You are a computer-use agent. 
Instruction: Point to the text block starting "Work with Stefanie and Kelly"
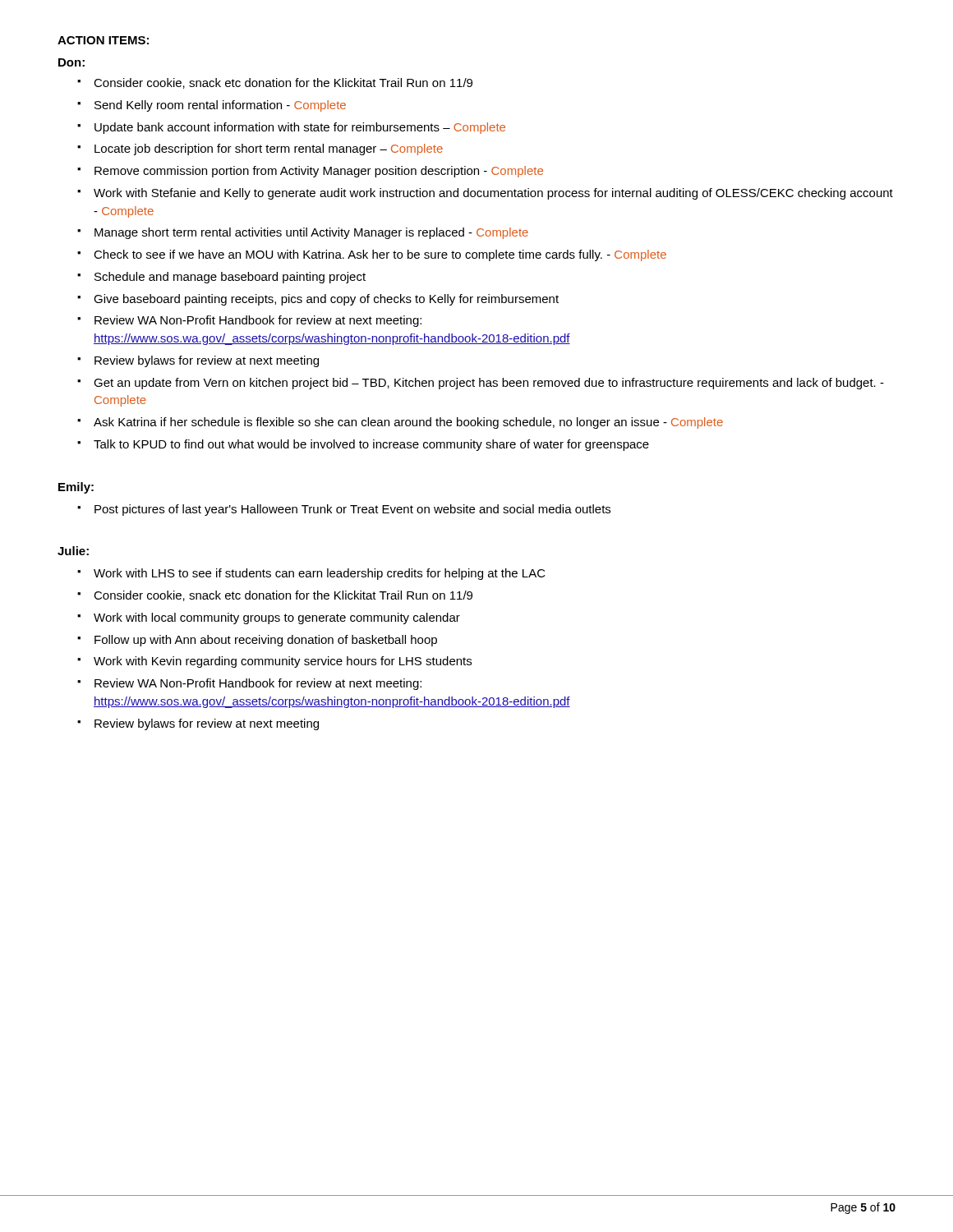coord(493,201)
